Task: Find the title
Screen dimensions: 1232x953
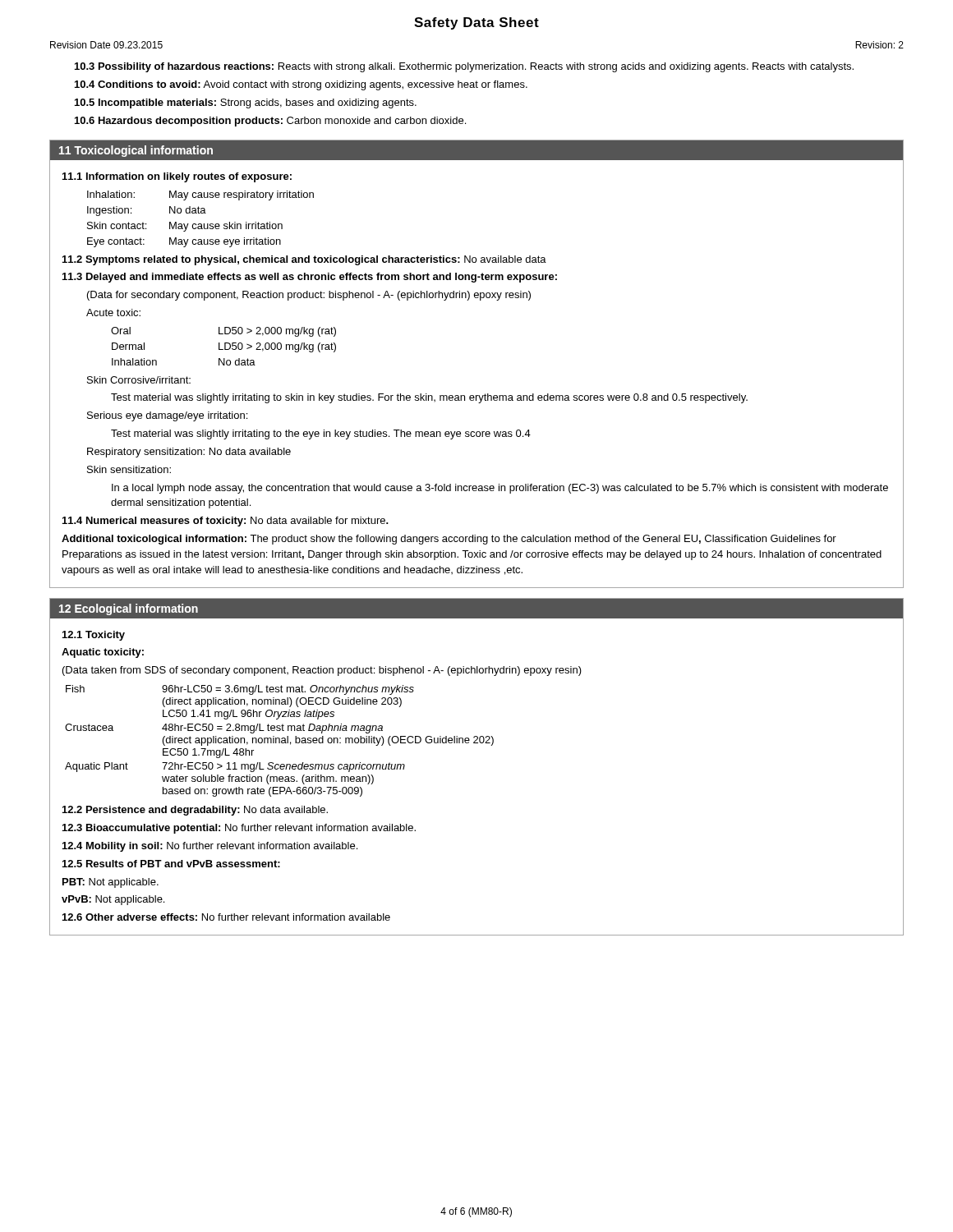Action: click(476, 23)
